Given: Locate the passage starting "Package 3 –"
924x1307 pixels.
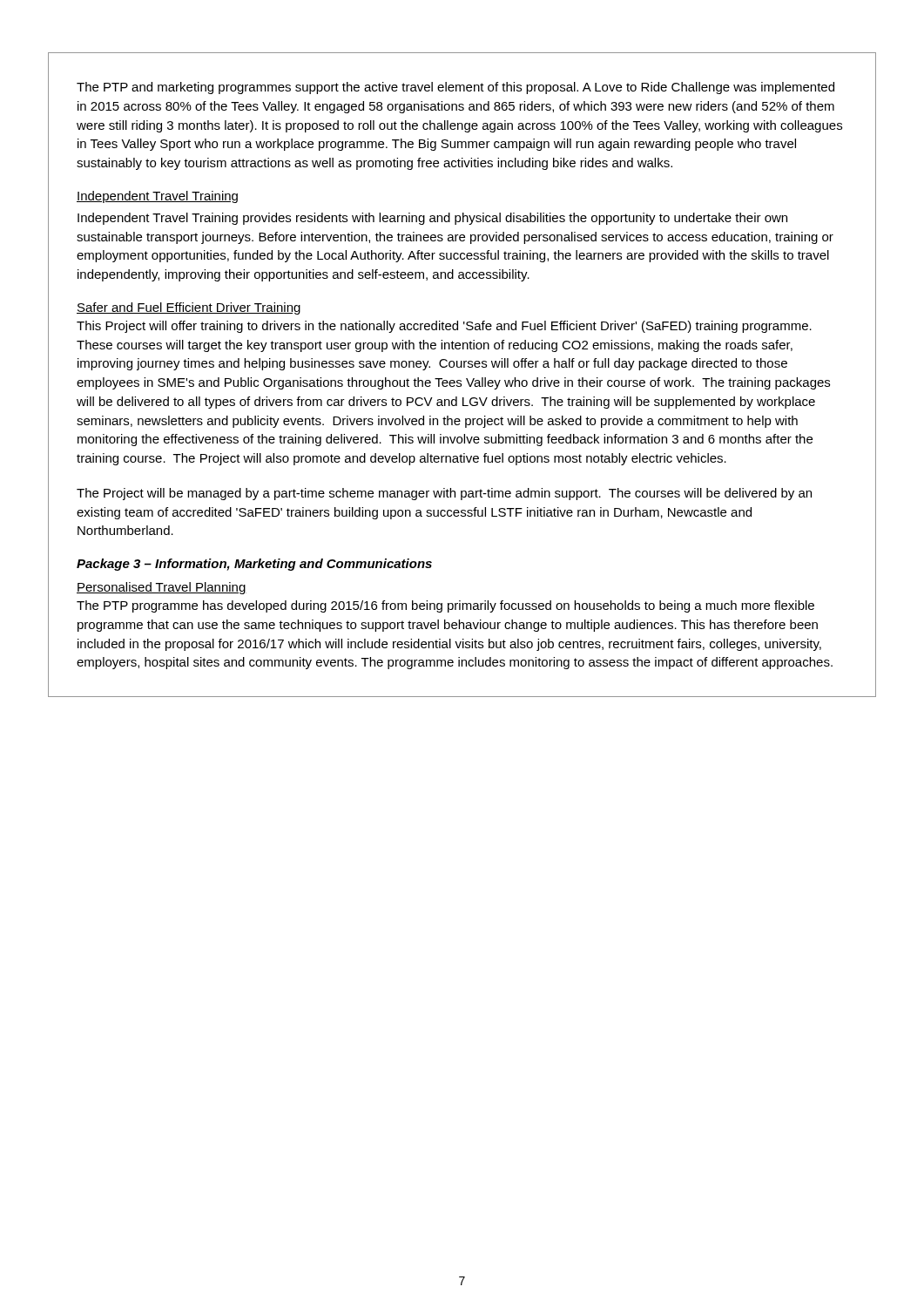Looking at the screenshot, I should [x=254, y=563].
